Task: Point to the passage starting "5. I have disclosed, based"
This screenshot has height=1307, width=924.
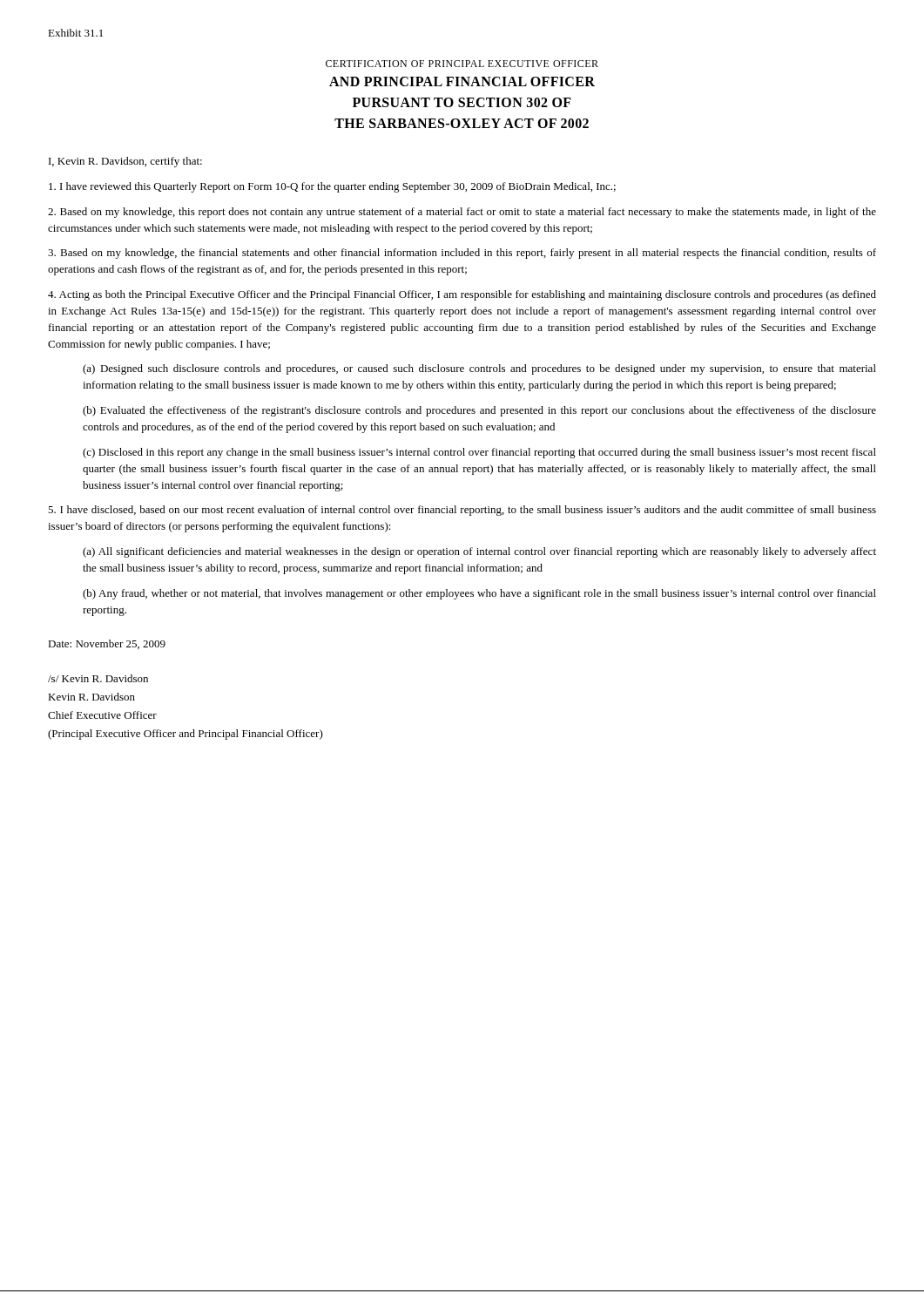Action: tap(462, 518)
